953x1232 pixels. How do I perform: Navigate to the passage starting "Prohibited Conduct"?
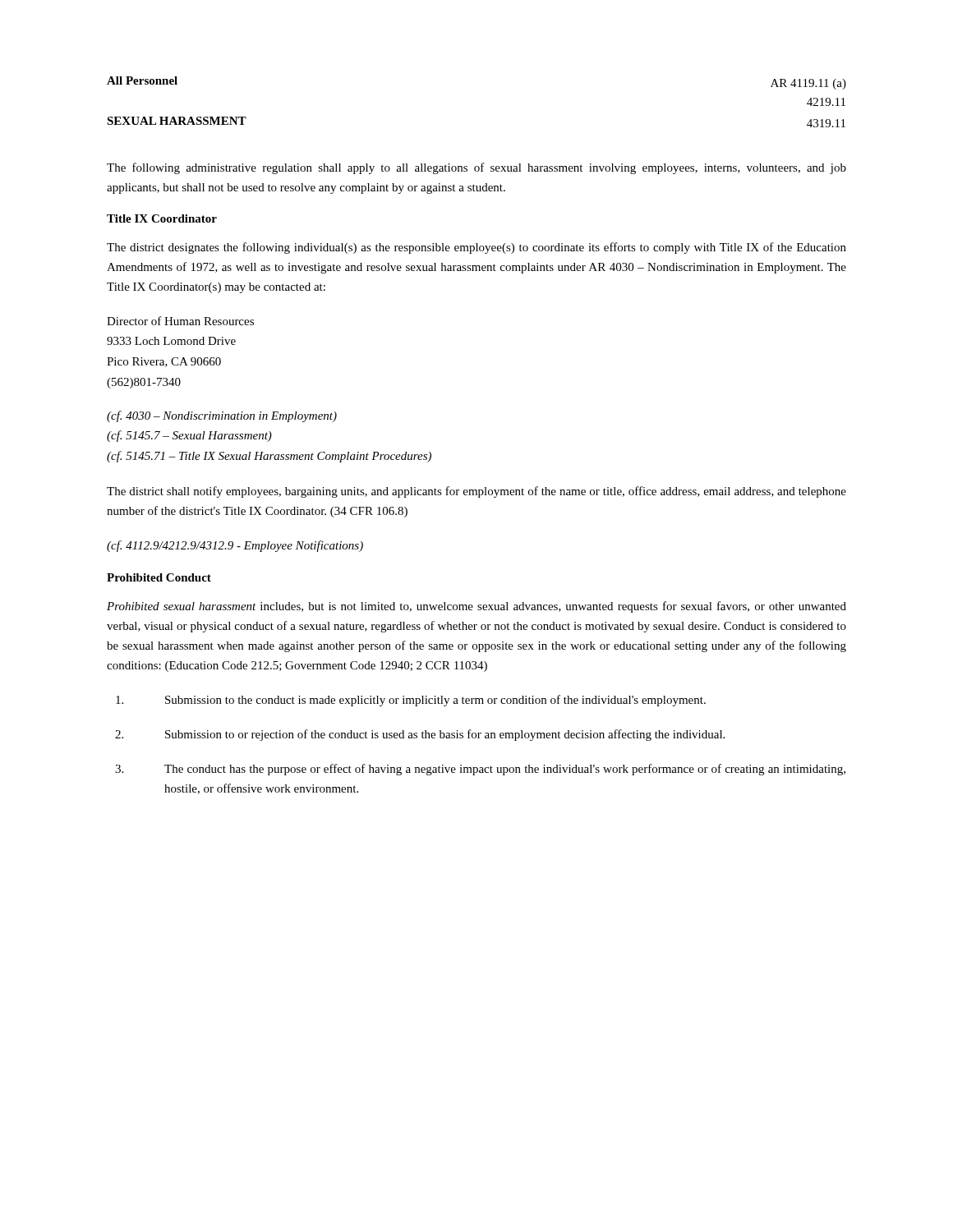pyautogui.click(x=159, y=577)
